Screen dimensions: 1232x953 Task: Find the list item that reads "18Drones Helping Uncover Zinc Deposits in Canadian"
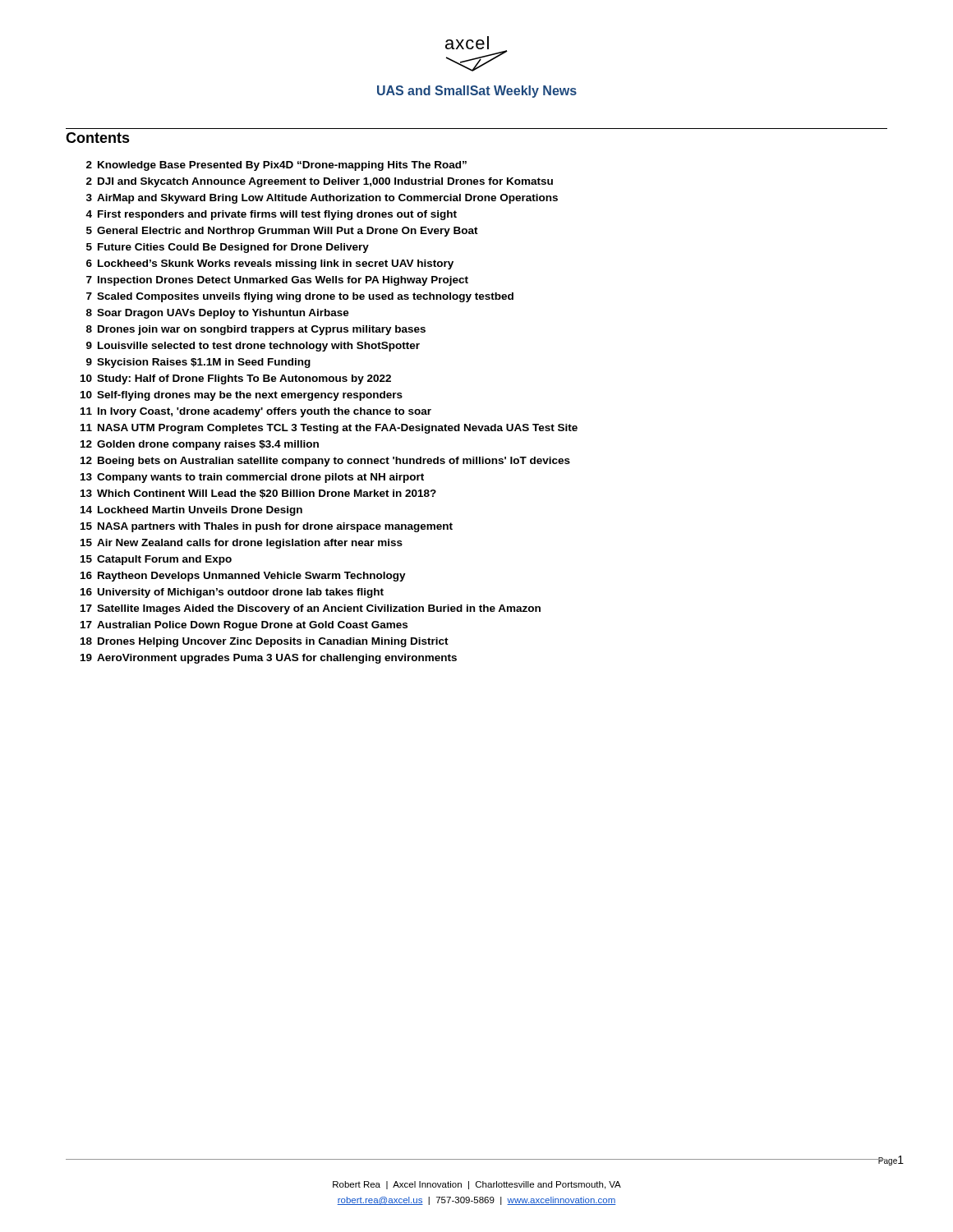click(257, 641)
